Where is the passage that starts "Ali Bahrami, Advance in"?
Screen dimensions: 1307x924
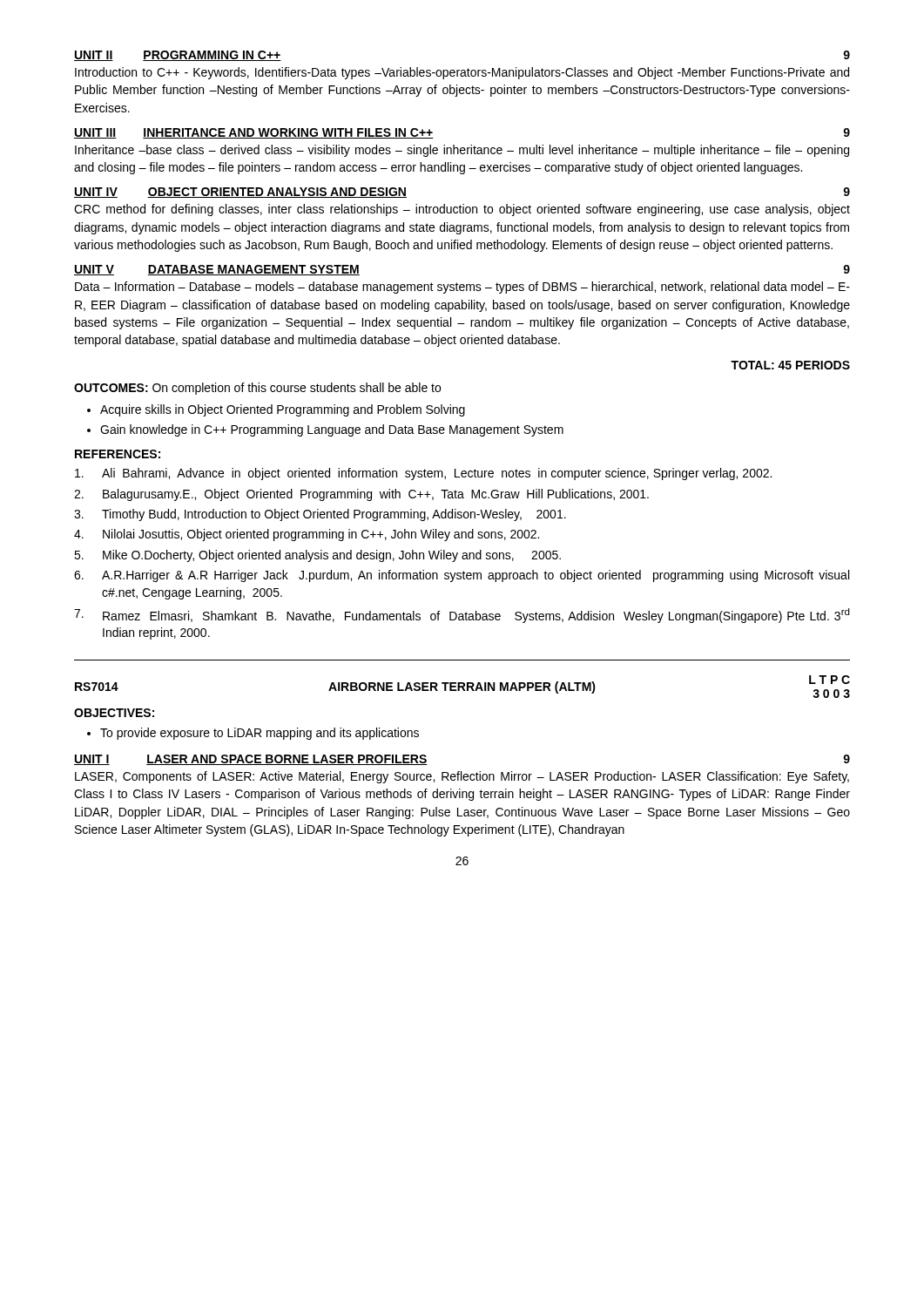click(x=462, y=474)
